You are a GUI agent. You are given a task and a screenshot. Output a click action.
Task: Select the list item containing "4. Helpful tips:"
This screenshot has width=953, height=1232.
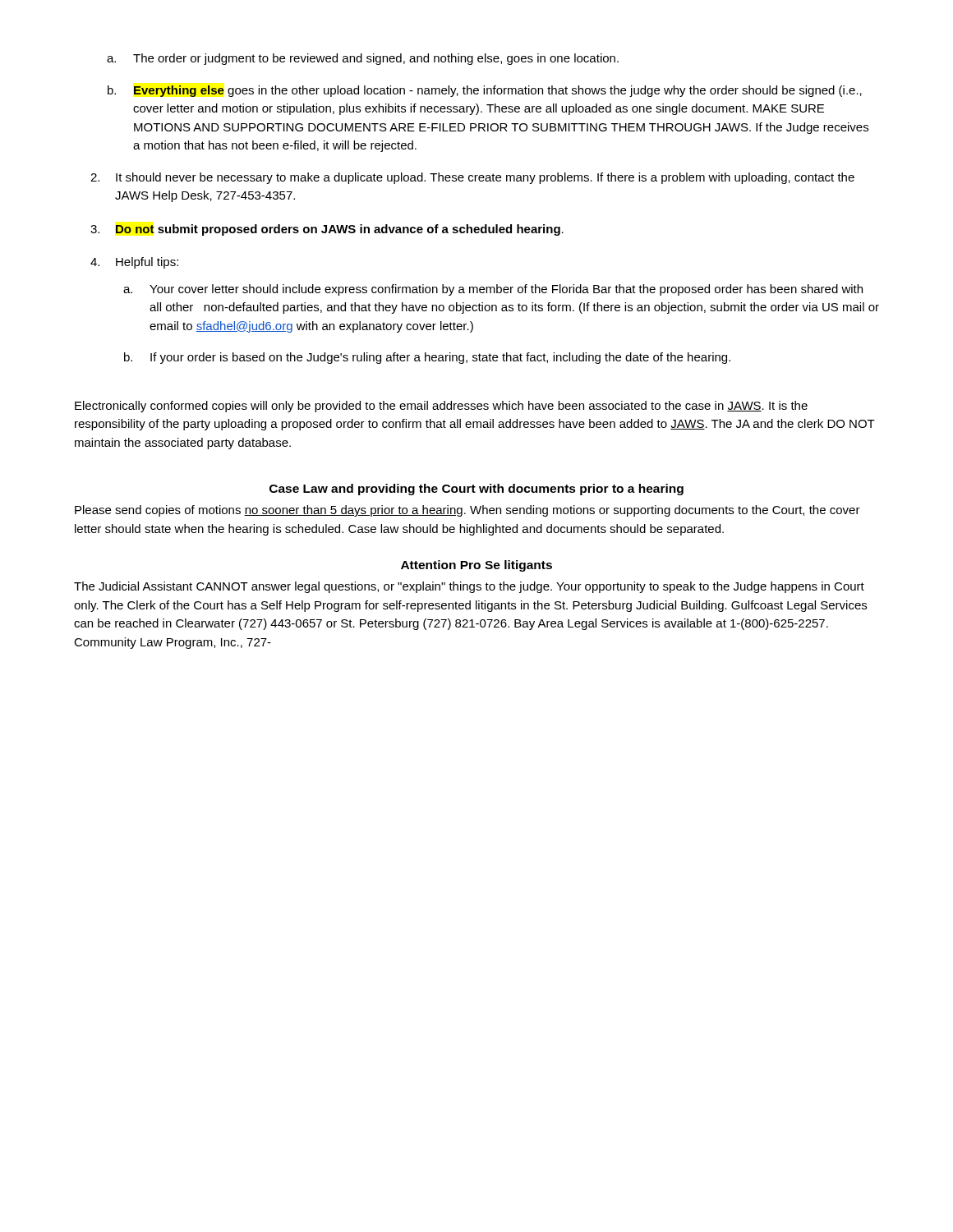click(x=134, y=263)
